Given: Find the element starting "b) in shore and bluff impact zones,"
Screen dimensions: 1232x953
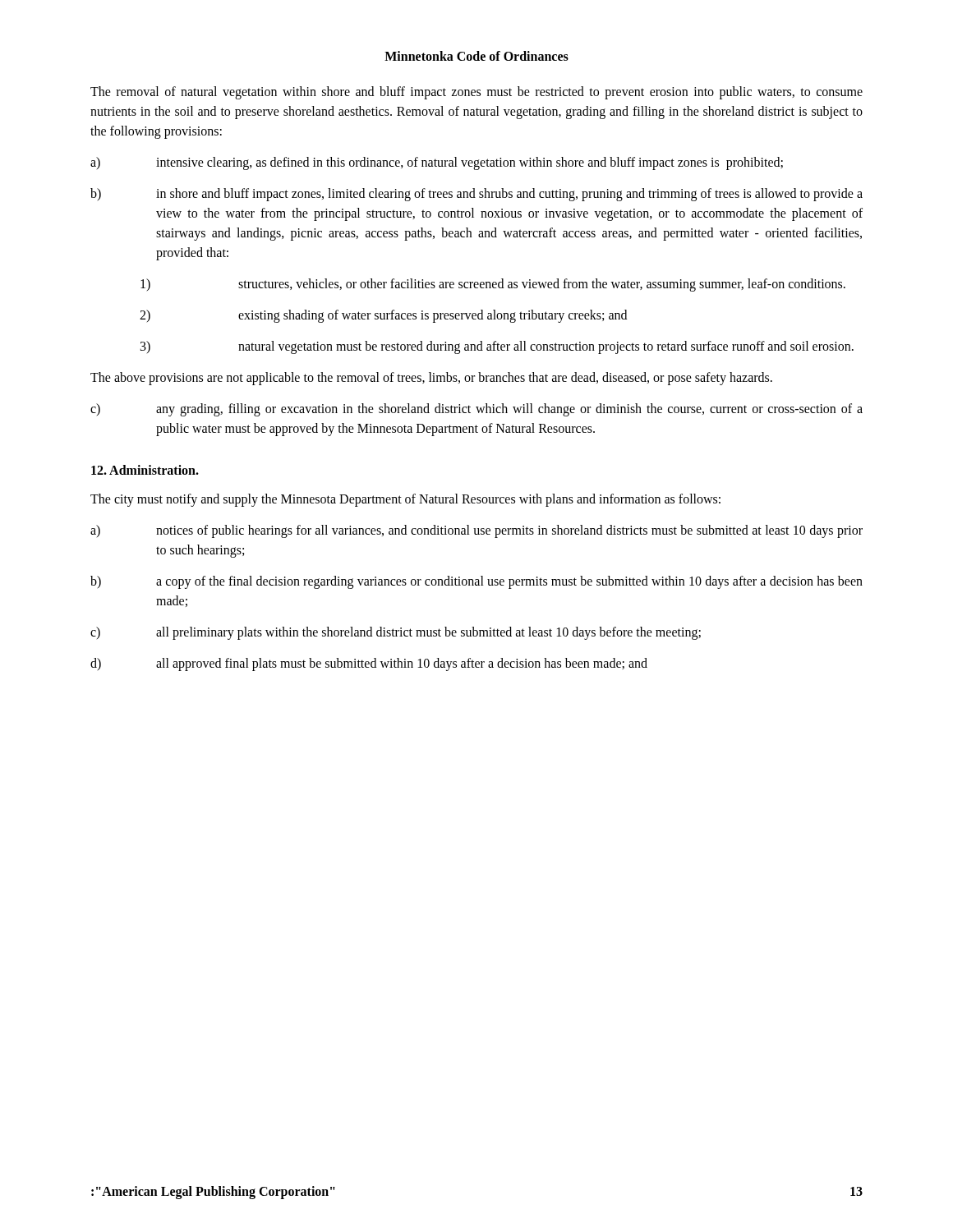Looking at the screenshot, I should [476, 223].
